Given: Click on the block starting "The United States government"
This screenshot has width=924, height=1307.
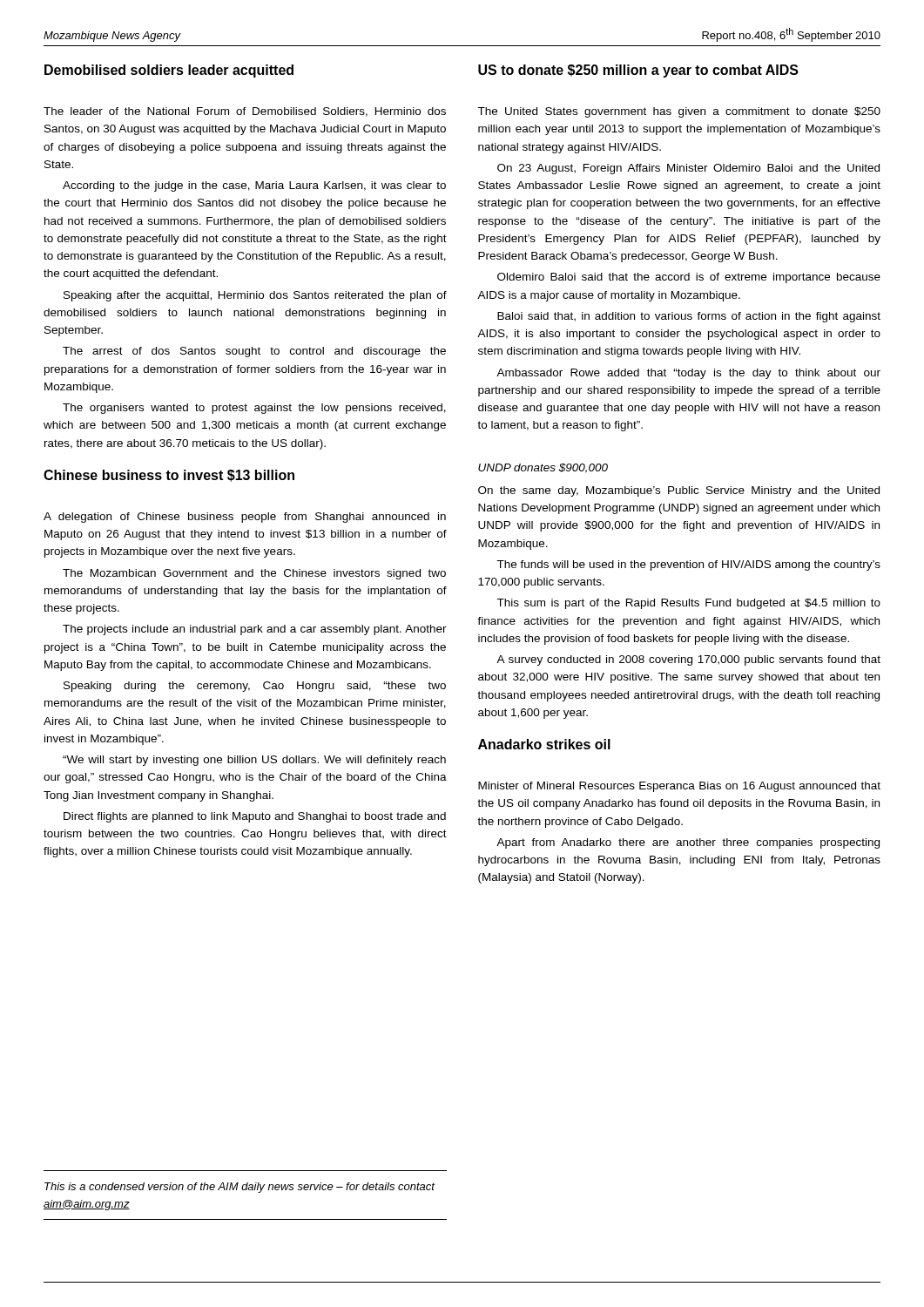Looking at the screenshot, I should (679, 269).
